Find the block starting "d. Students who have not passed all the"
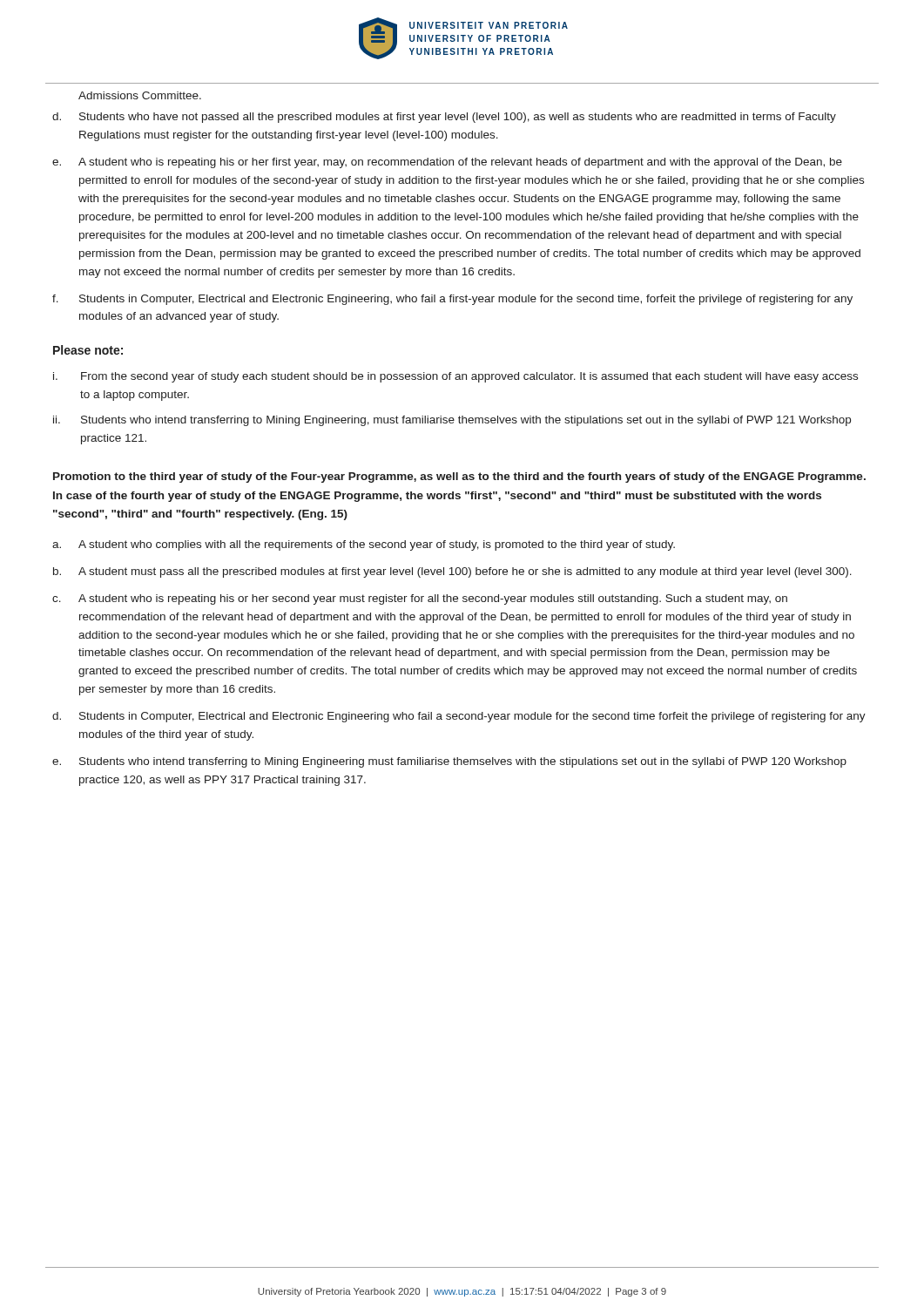The height and width of the screenshot is (1307, 924). click(x=462, y=126)
